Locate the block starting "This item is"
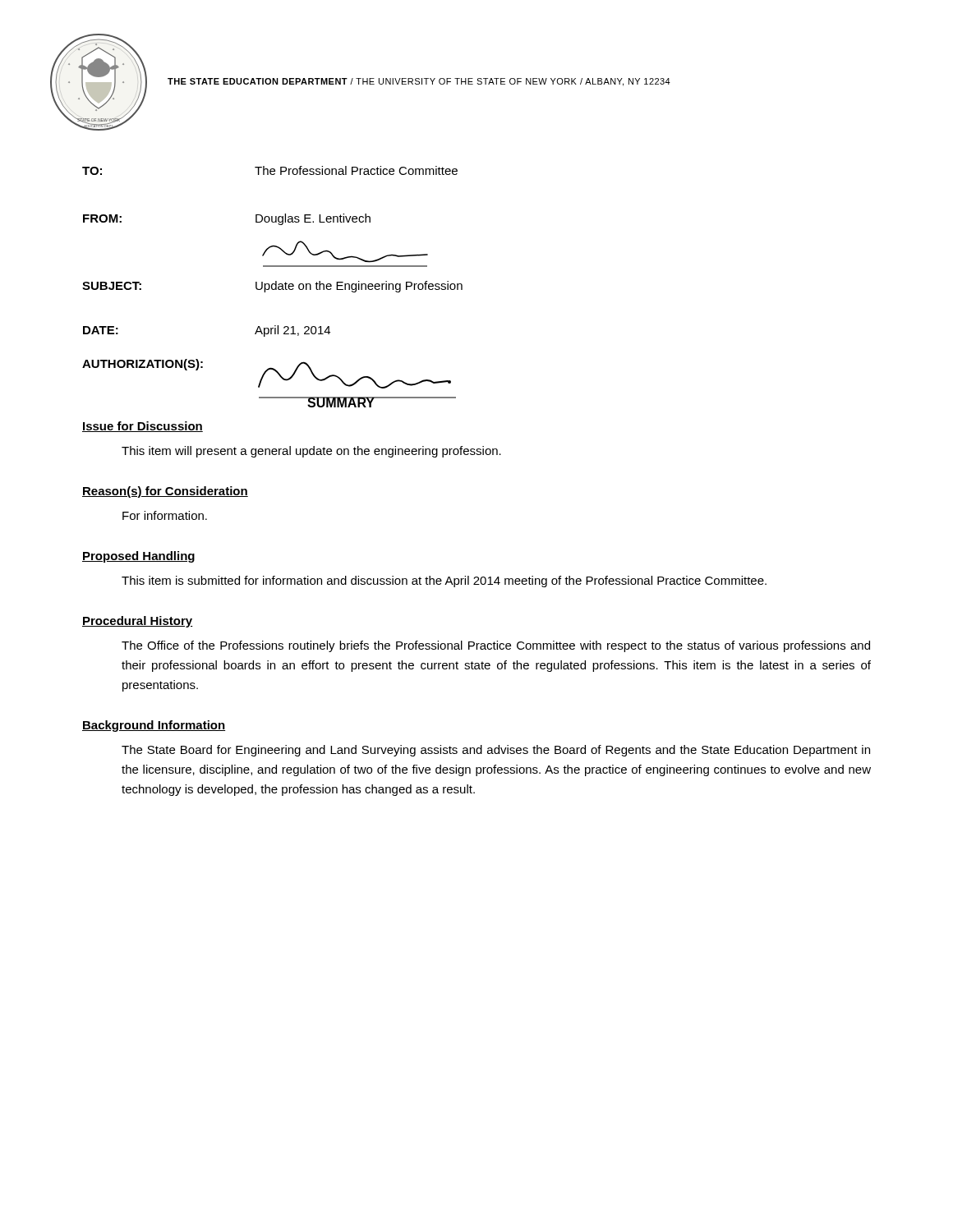This screenshot has width=953, height=1232. click(x=445, y=580)
